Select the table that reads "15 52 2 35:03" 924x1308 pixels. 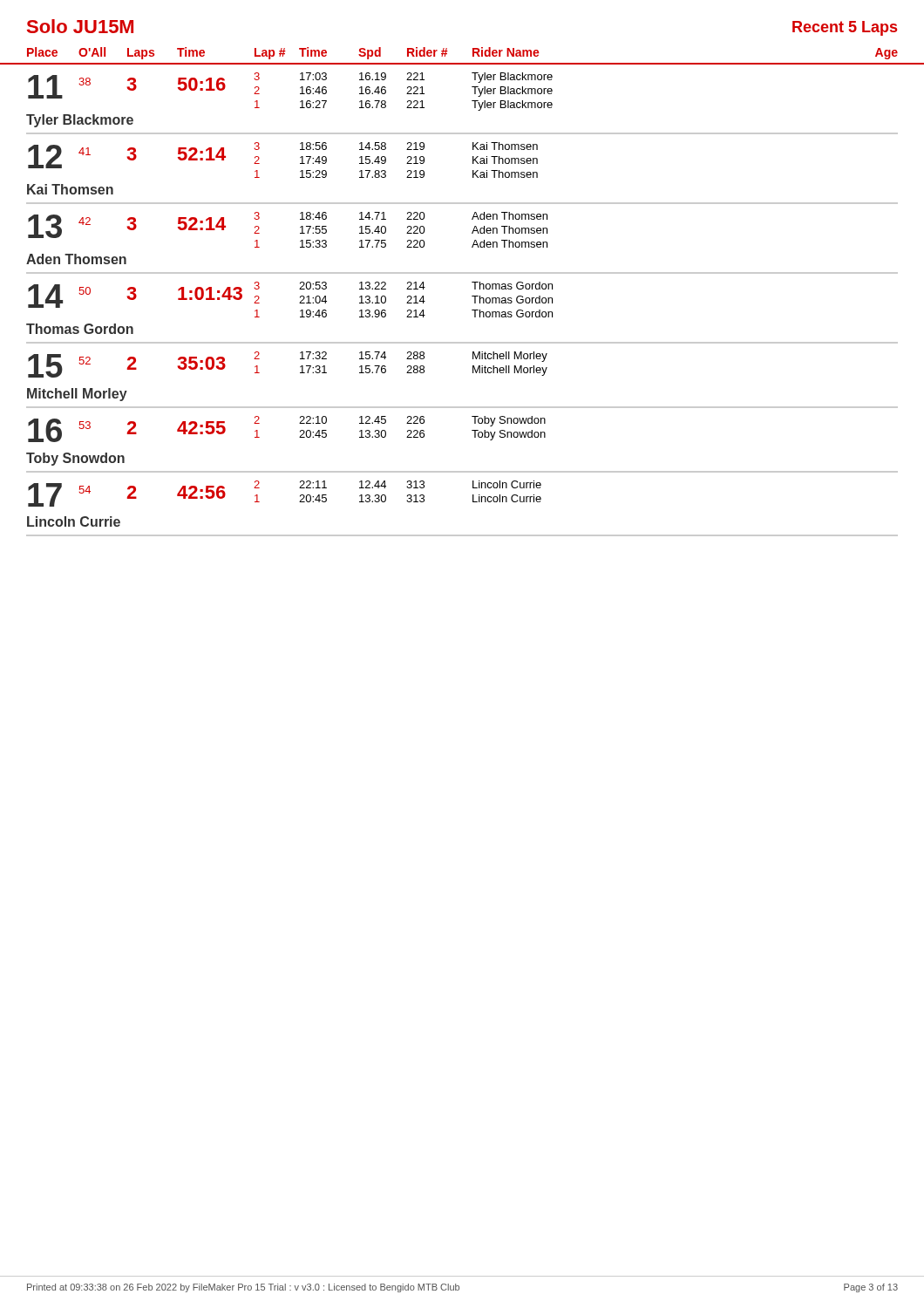point(462,373)
